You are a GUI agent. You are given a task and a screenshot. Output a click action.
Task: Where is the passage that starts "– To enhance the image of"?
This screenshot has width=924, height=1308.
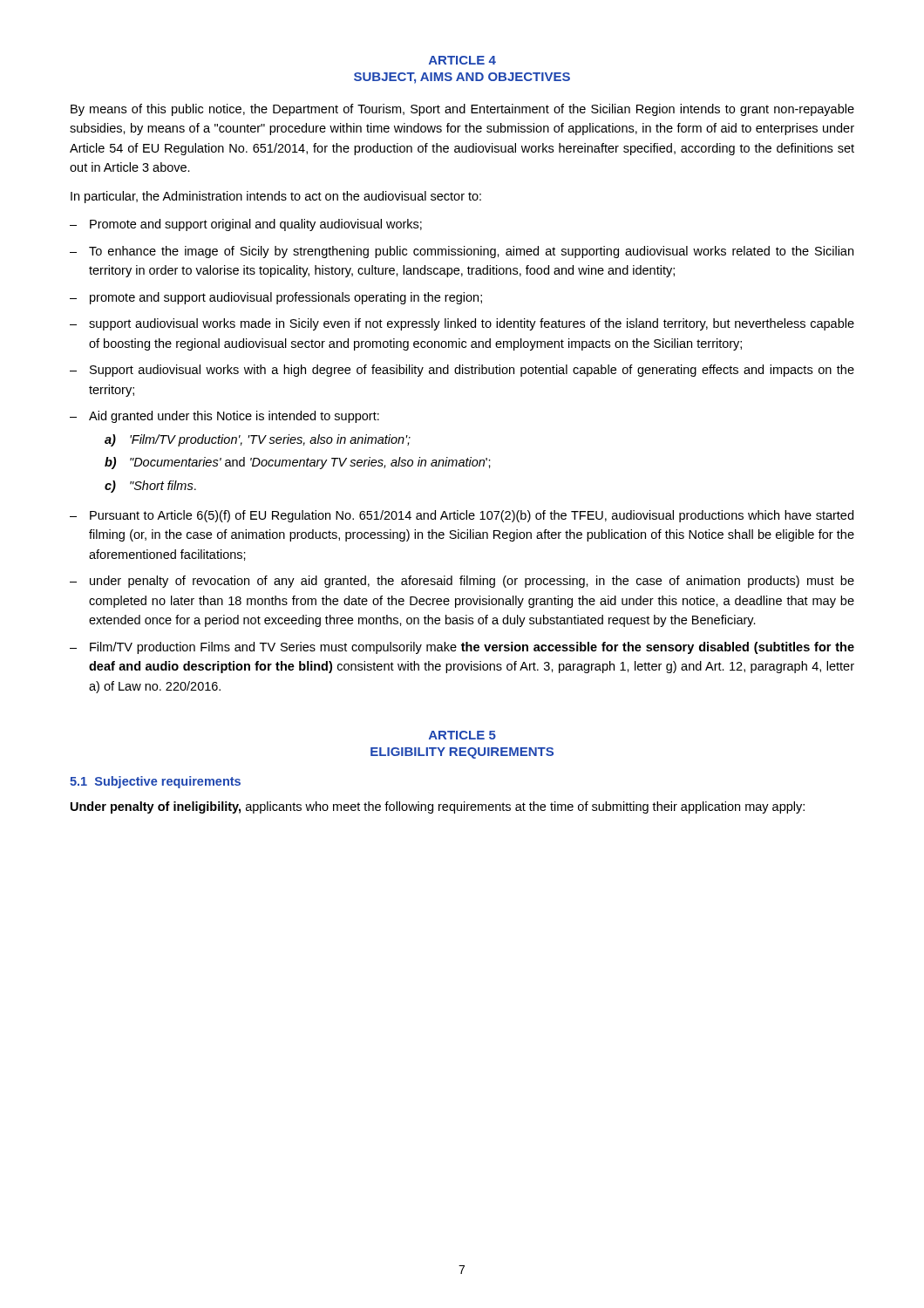tap(462, 261)
